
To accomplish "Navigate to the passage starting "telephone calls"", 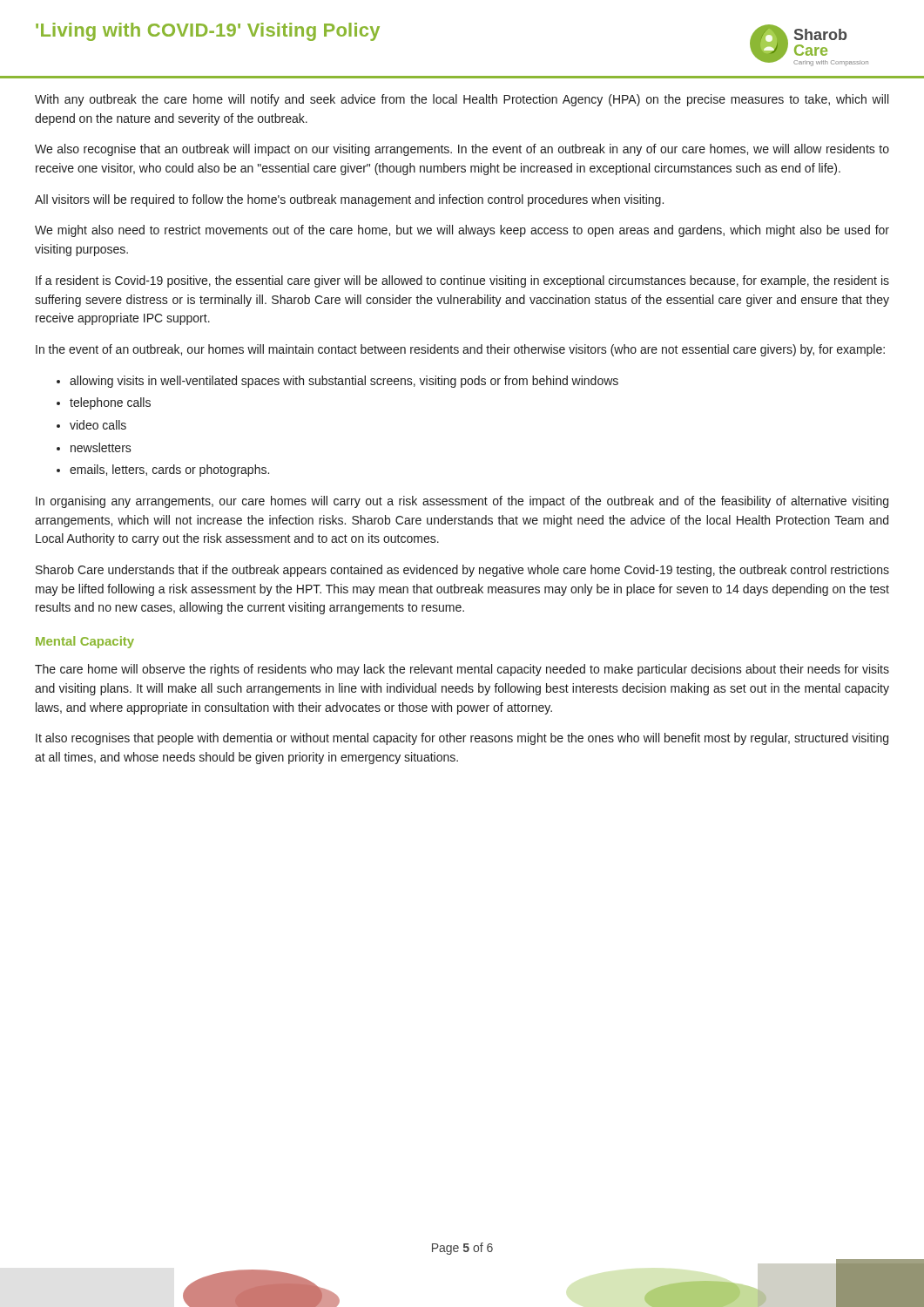I will click(x=110, y=403).
